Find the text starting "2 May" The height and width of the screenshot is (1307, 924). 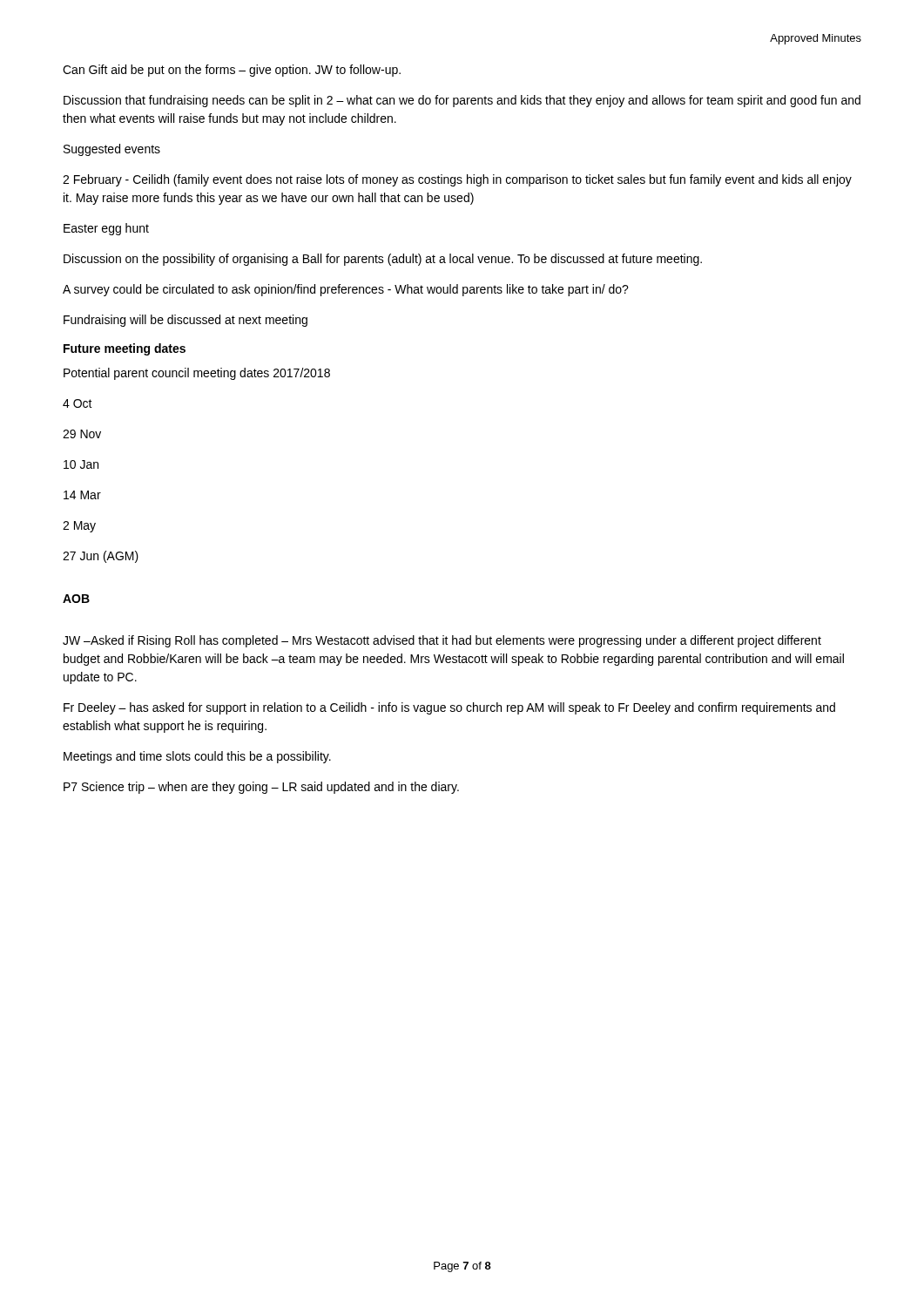[x=79, y=527]
